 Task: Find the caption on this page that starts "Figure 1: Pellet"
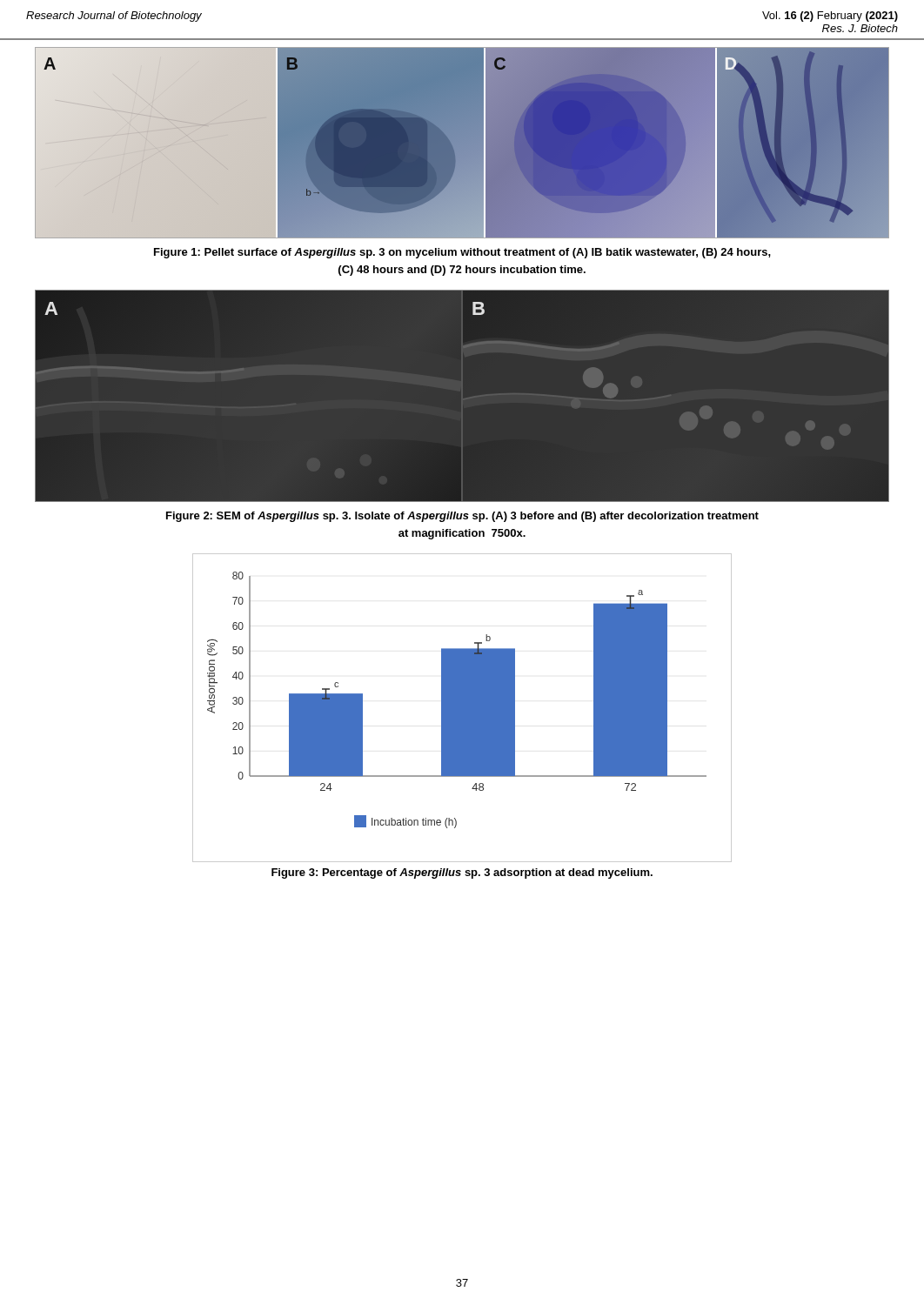coord(462,260)
